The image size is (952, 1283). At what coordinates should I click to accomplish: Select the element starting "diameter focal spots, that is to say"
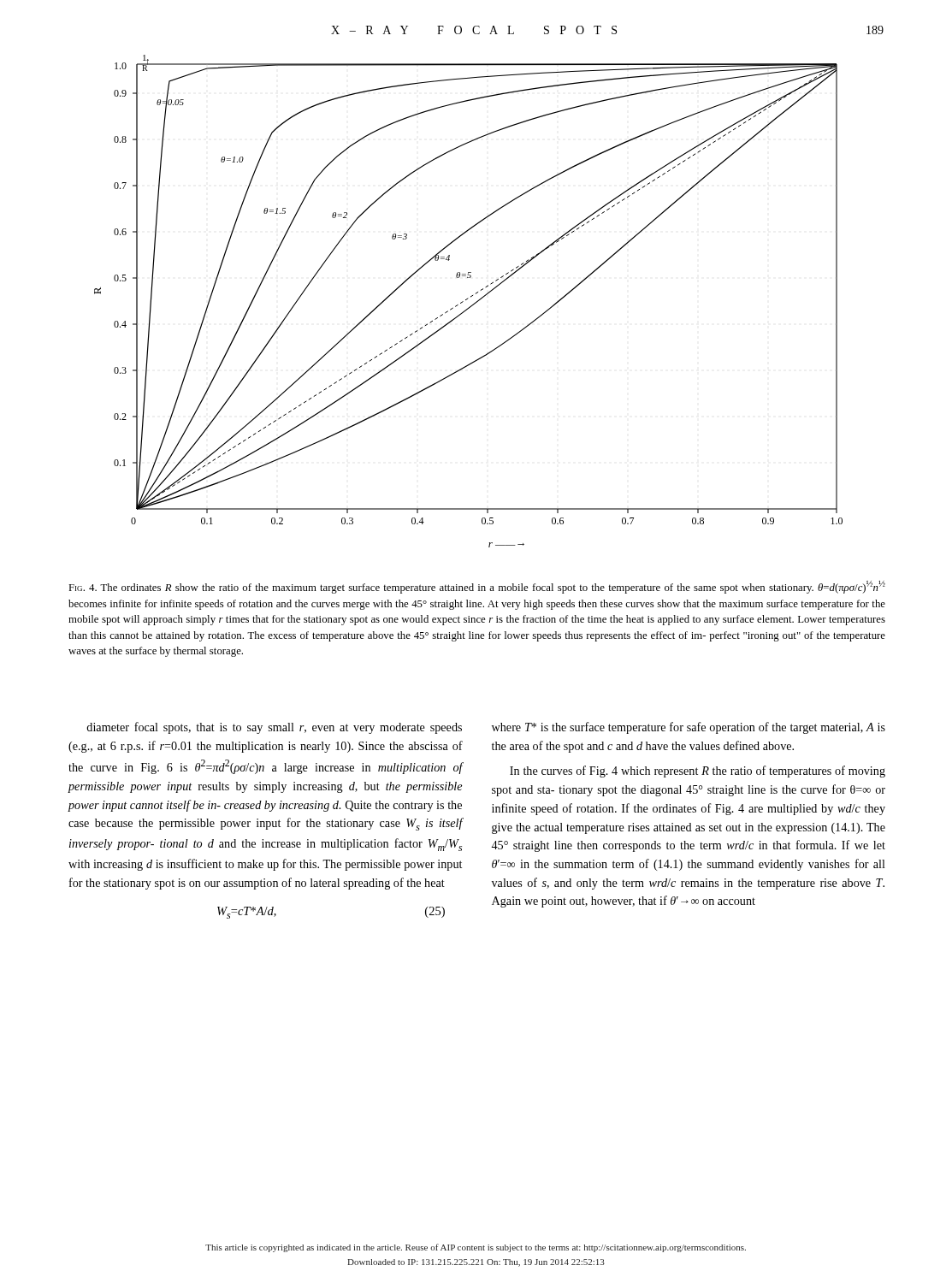click(x=265, y=821)
